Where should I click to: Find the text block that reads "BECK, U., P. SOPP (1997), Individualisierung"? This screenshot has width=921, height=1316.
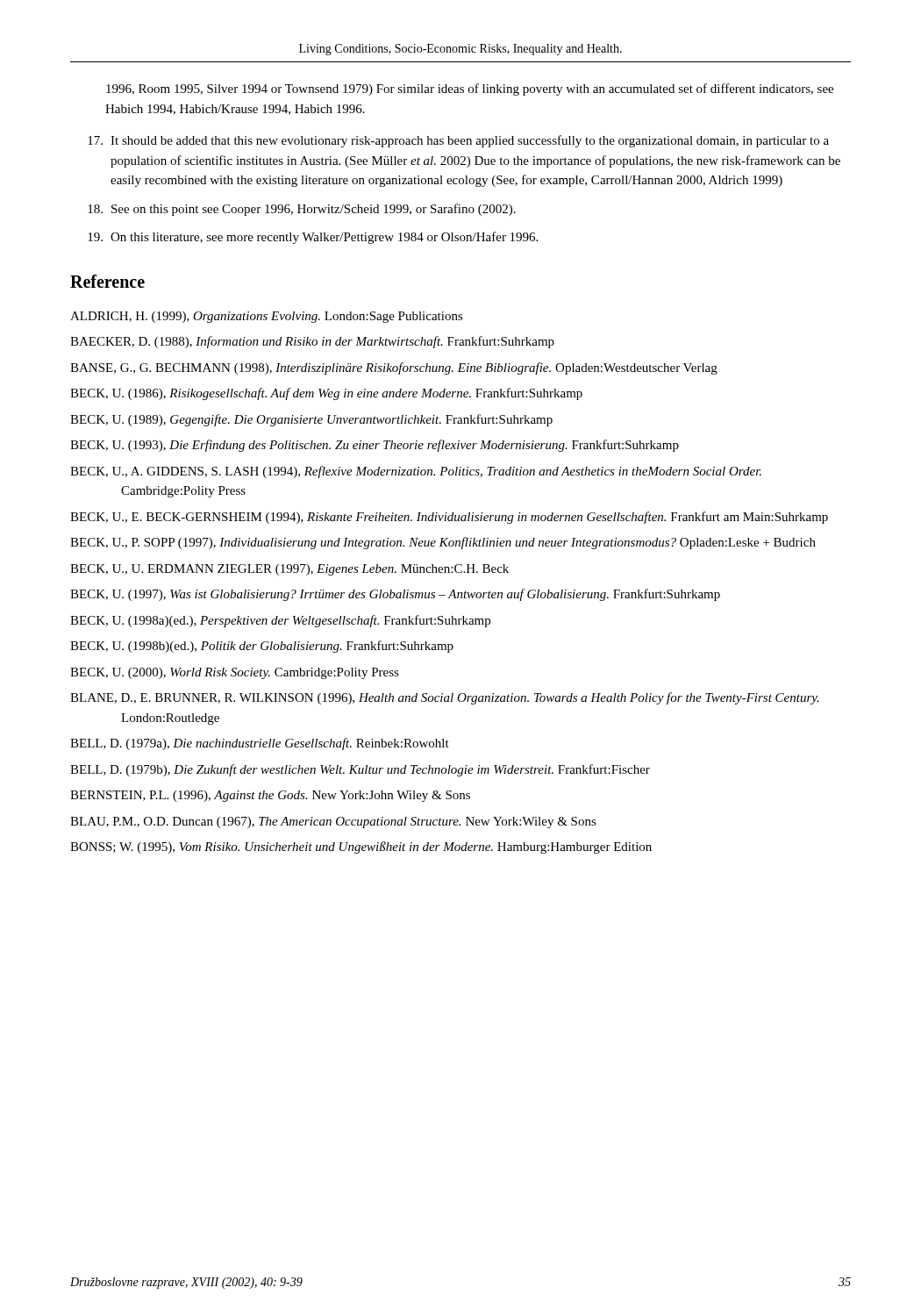[x=443, y=542]
